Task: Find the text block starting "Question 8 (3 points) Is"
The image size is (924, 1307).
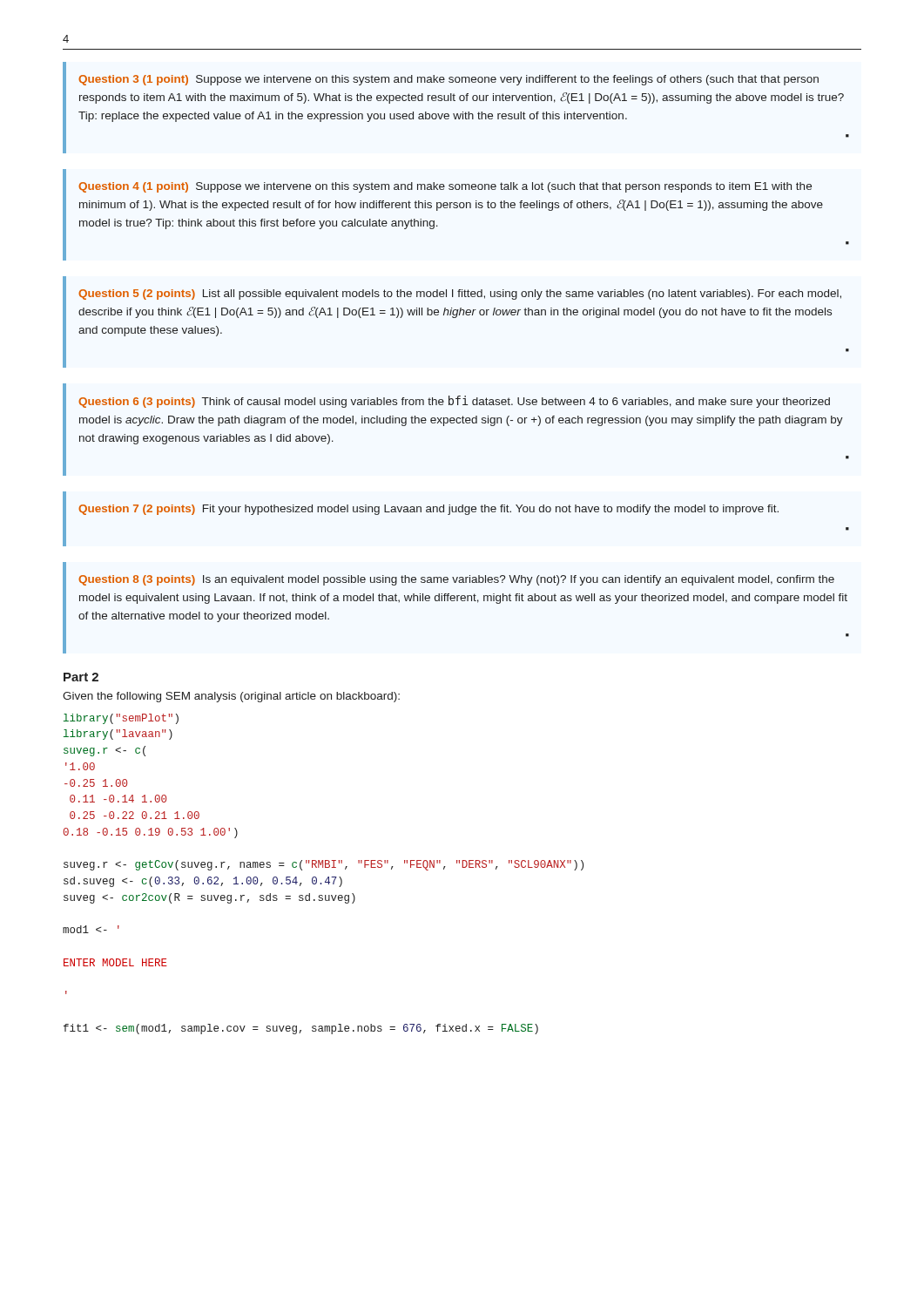Action: (464, 608)
